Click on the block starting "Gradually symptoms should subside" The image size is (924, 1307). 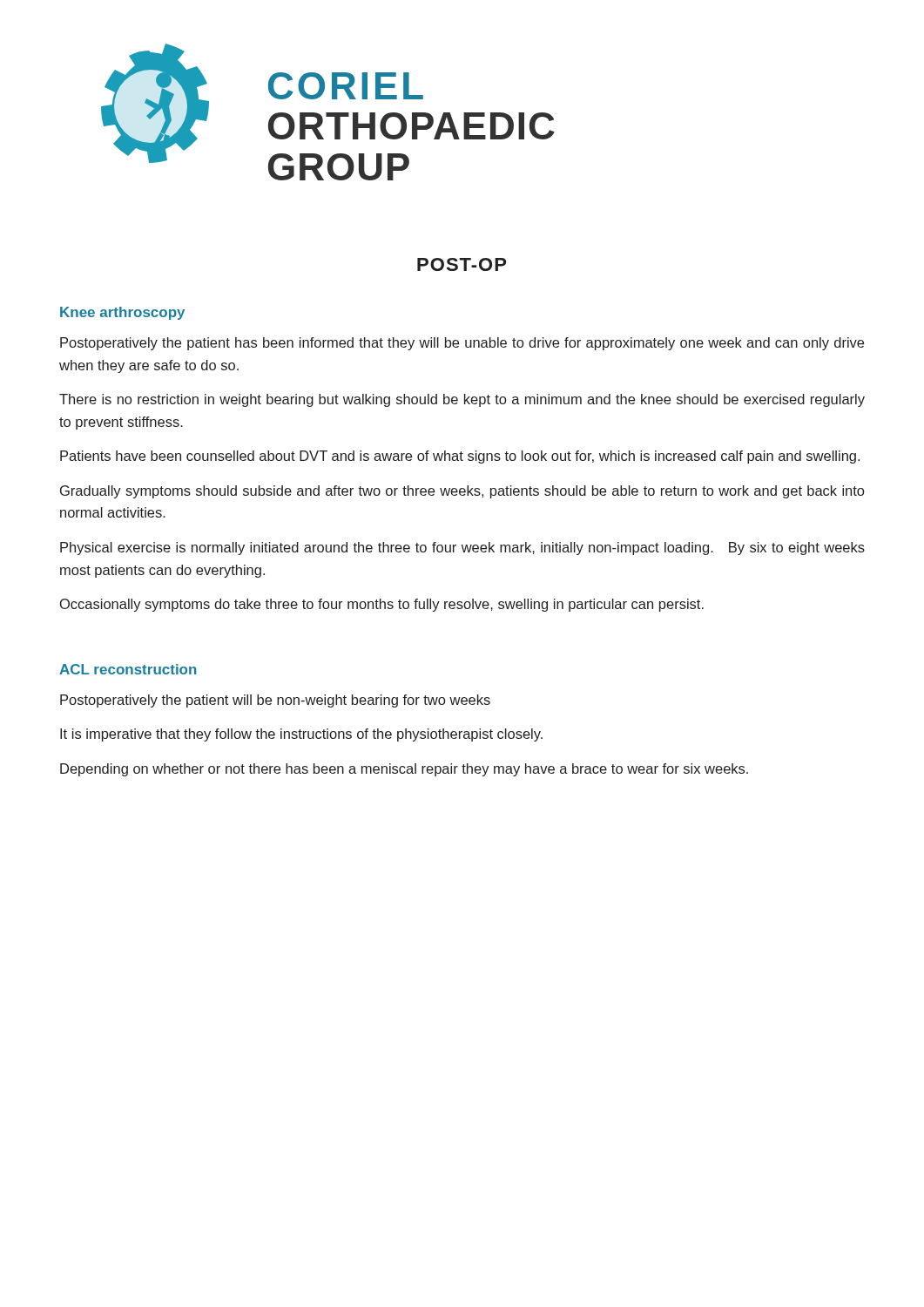pos(462,501)
